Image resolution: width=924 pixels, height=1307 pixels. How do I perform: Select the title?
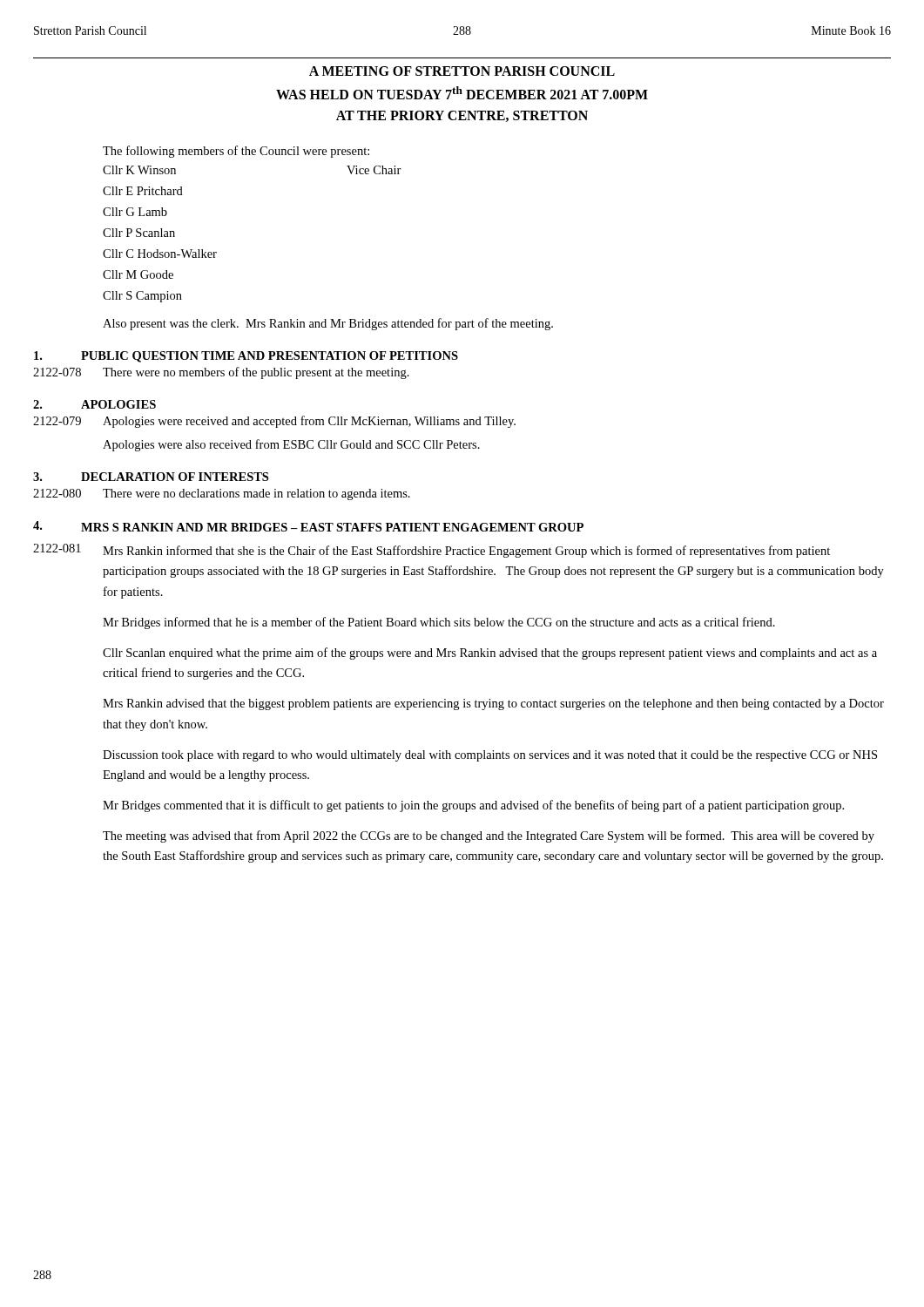click(462, 93)
